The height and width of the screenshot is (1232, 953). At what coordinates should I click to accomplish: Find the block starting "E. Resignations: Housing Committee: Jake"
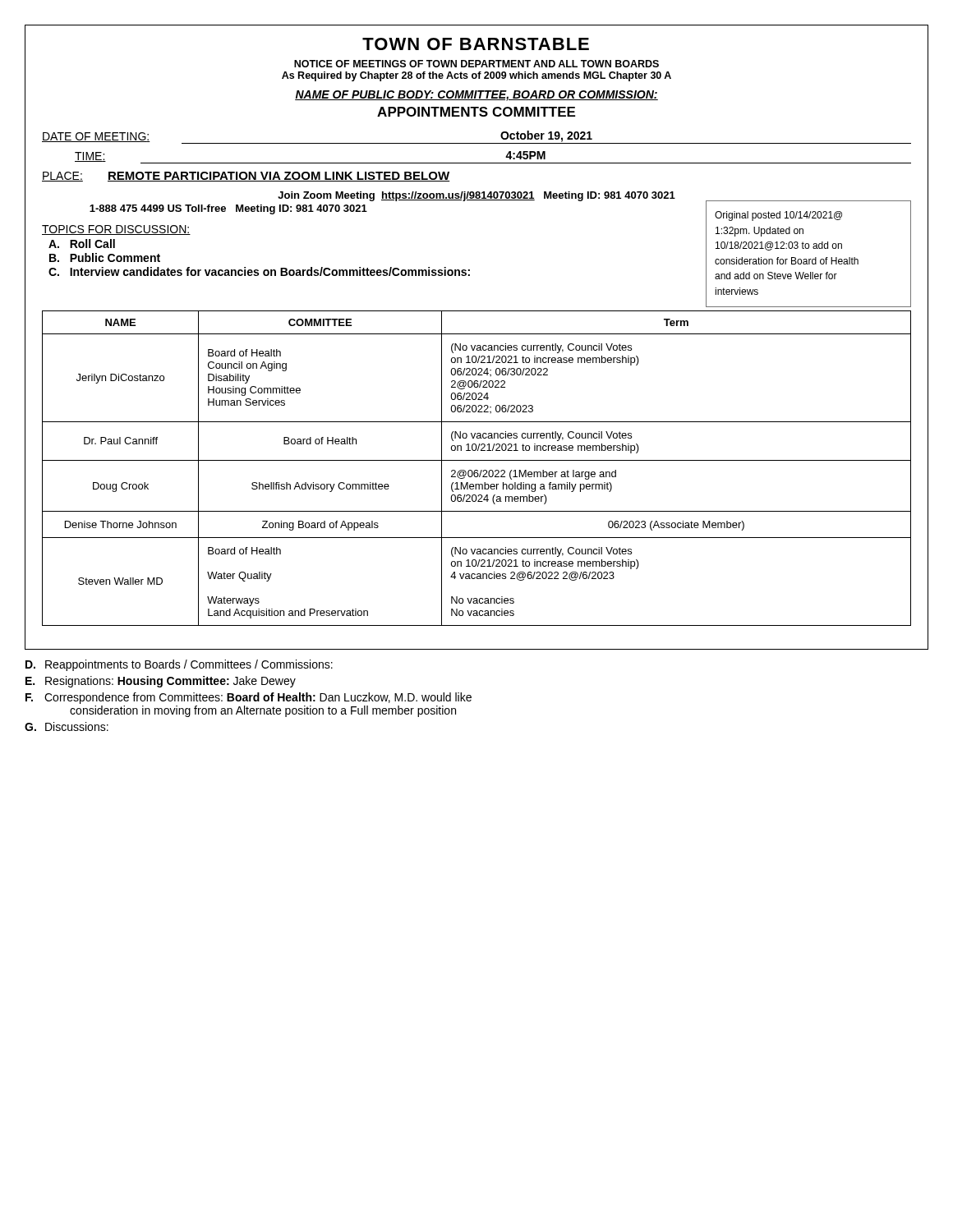point(160,680)
